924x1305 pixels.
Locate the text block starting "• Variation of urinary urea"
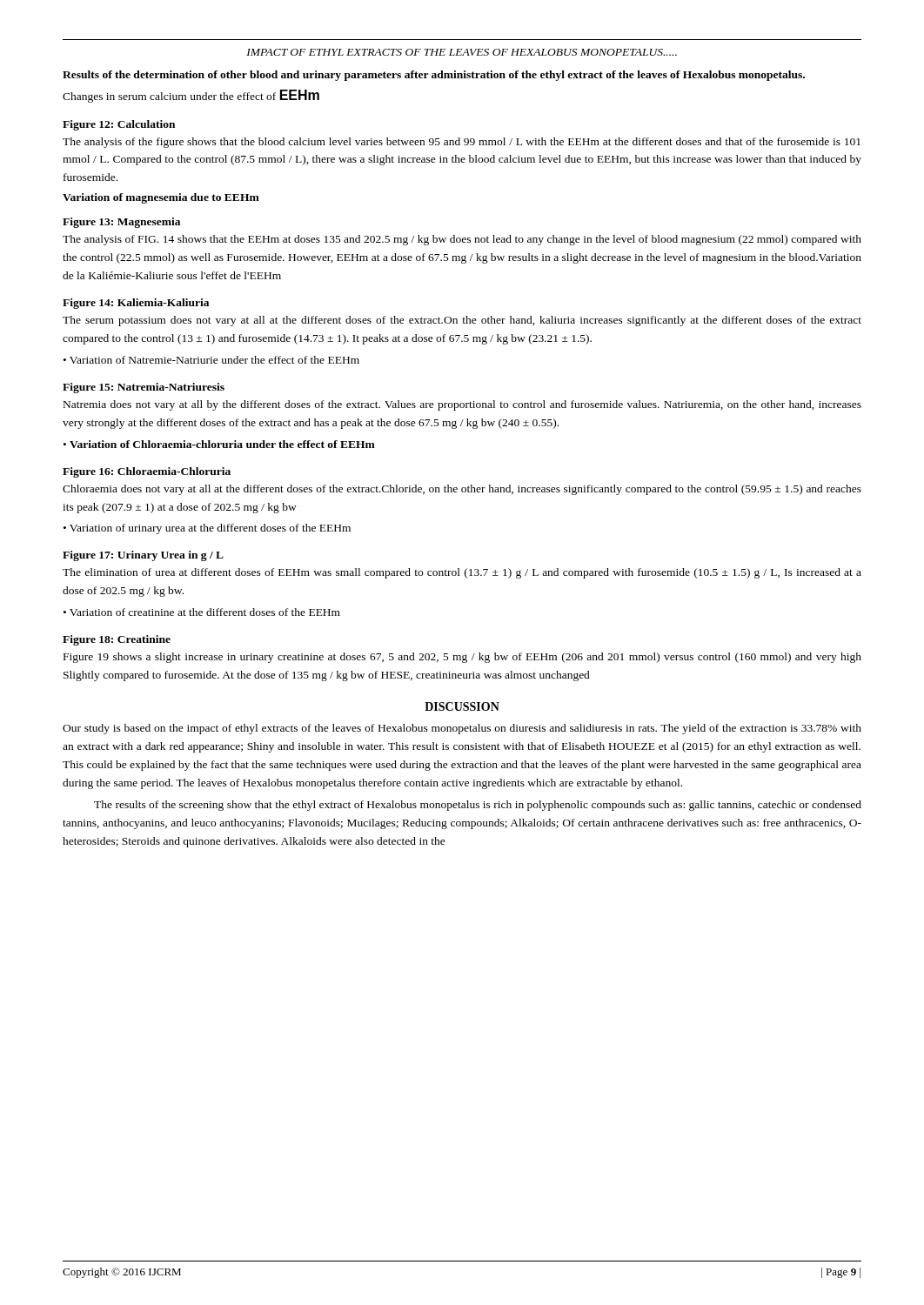point(207,528)
